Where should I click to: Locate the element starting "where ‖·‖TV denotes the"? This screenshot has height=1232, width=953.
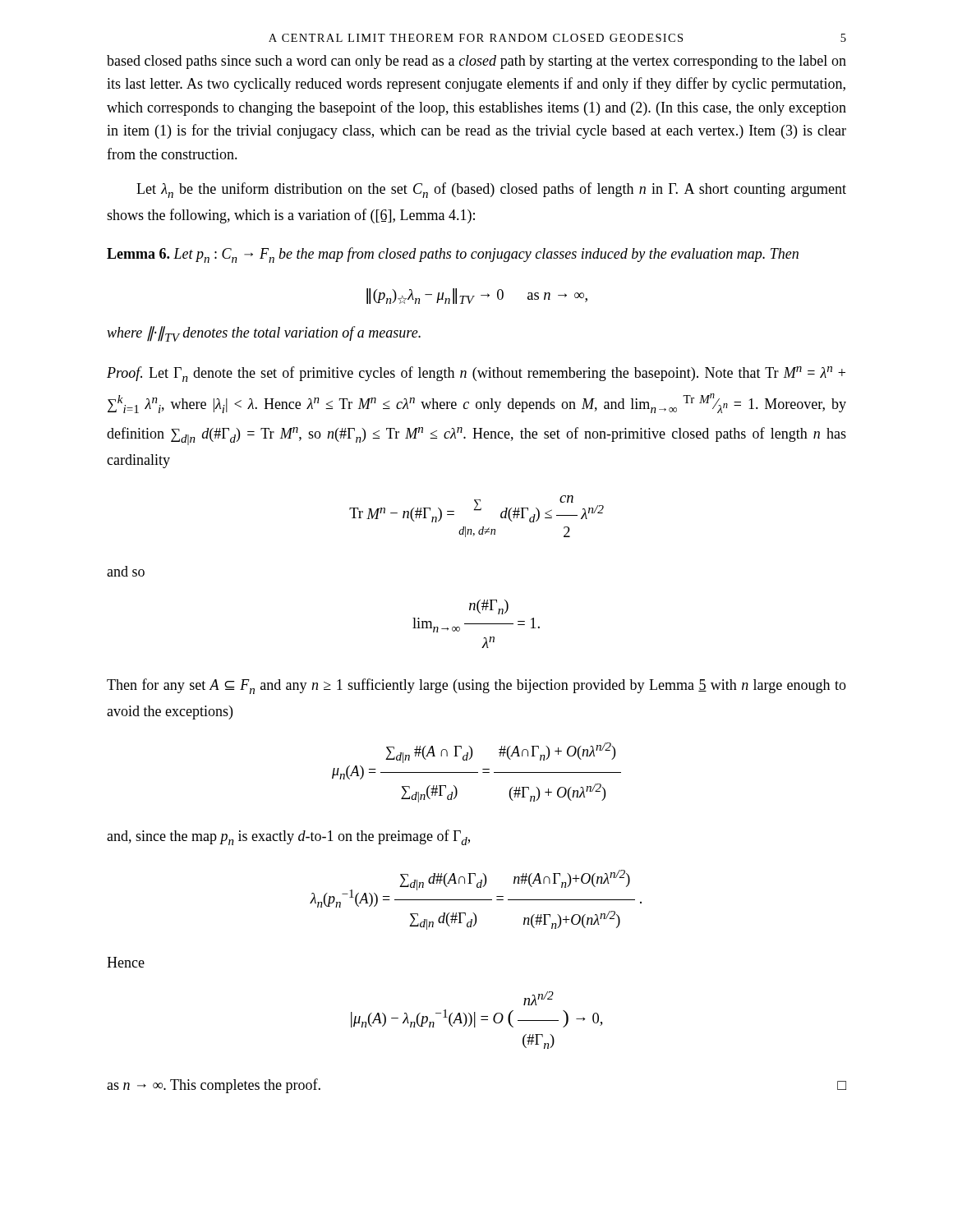point(264,334)
